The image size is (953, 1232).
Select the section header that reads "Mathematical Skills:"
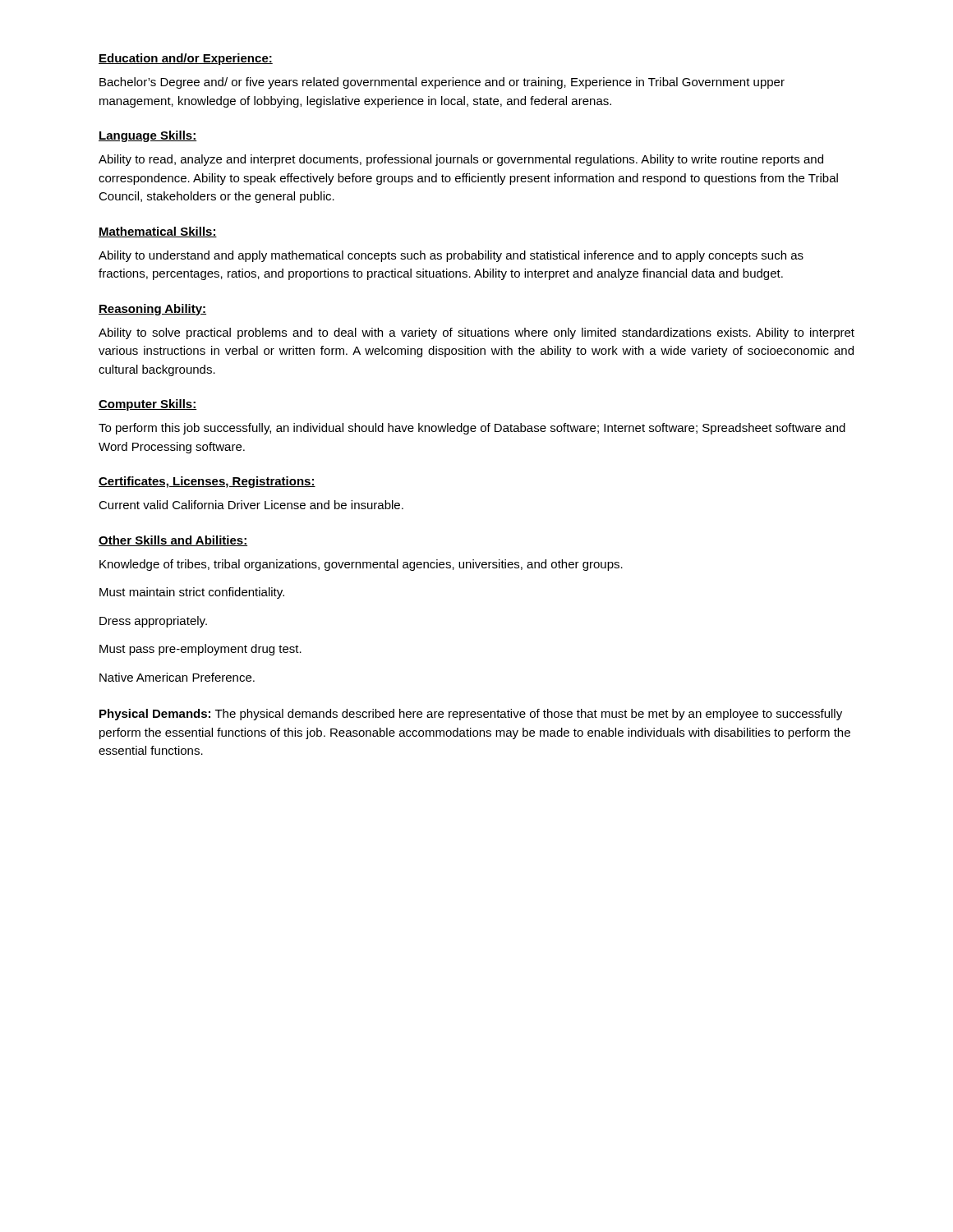pyautogui.click(x=157, y=231)
